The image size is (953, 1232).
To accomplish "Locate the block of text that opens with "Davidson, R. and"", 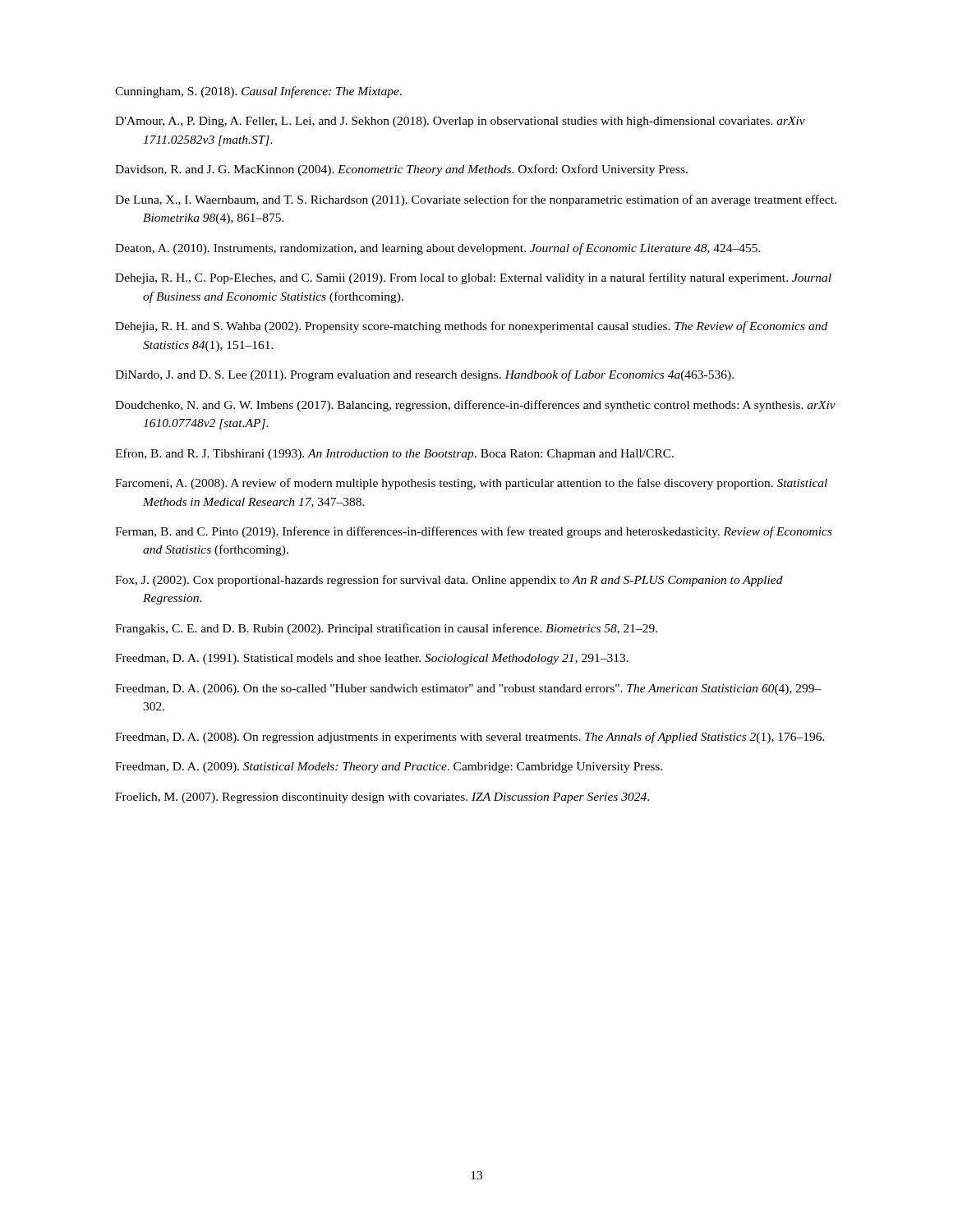I will click(402, 169).
